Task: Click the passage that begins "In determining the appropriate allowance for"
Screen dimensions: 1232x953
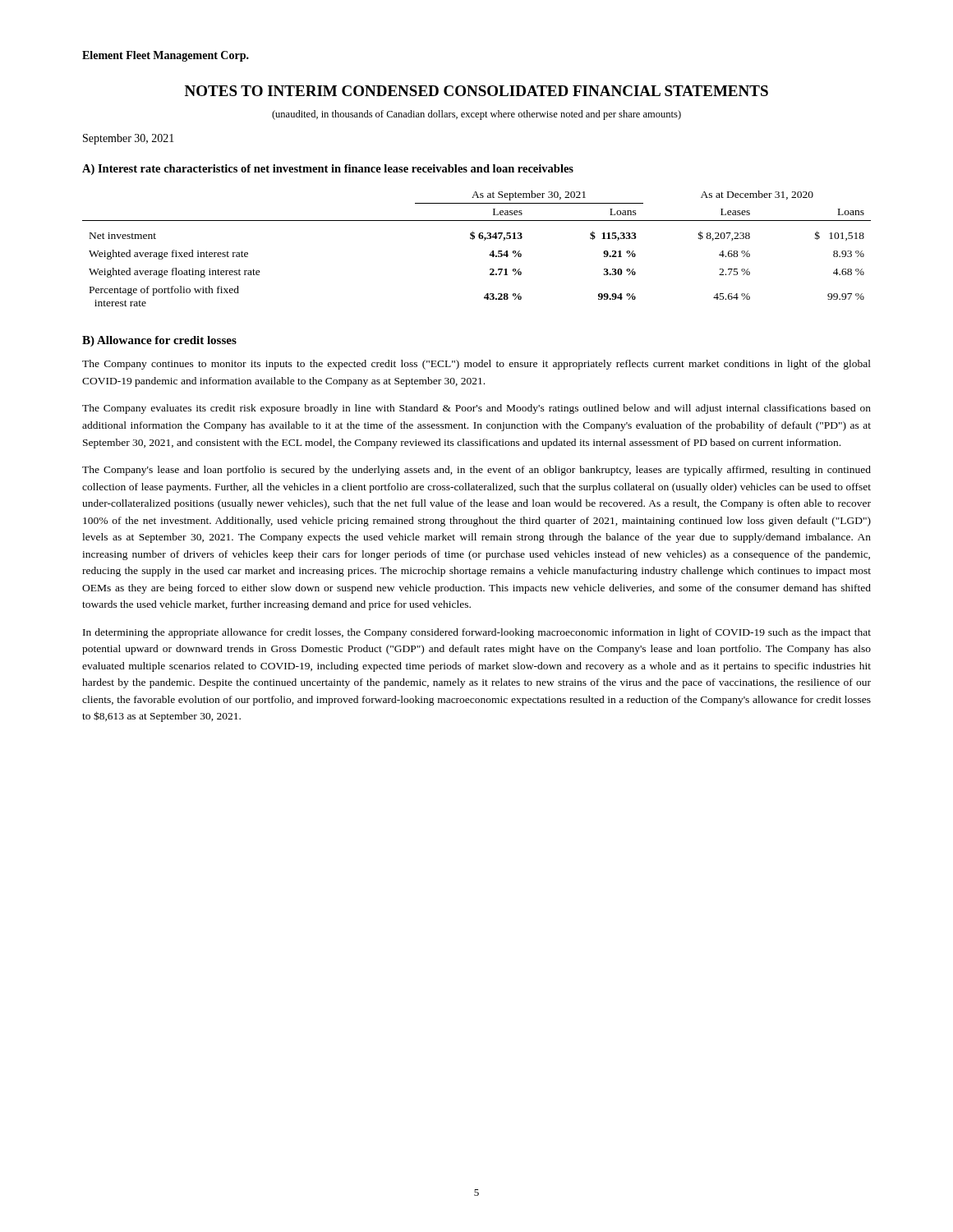Action: tap(476, 674)
